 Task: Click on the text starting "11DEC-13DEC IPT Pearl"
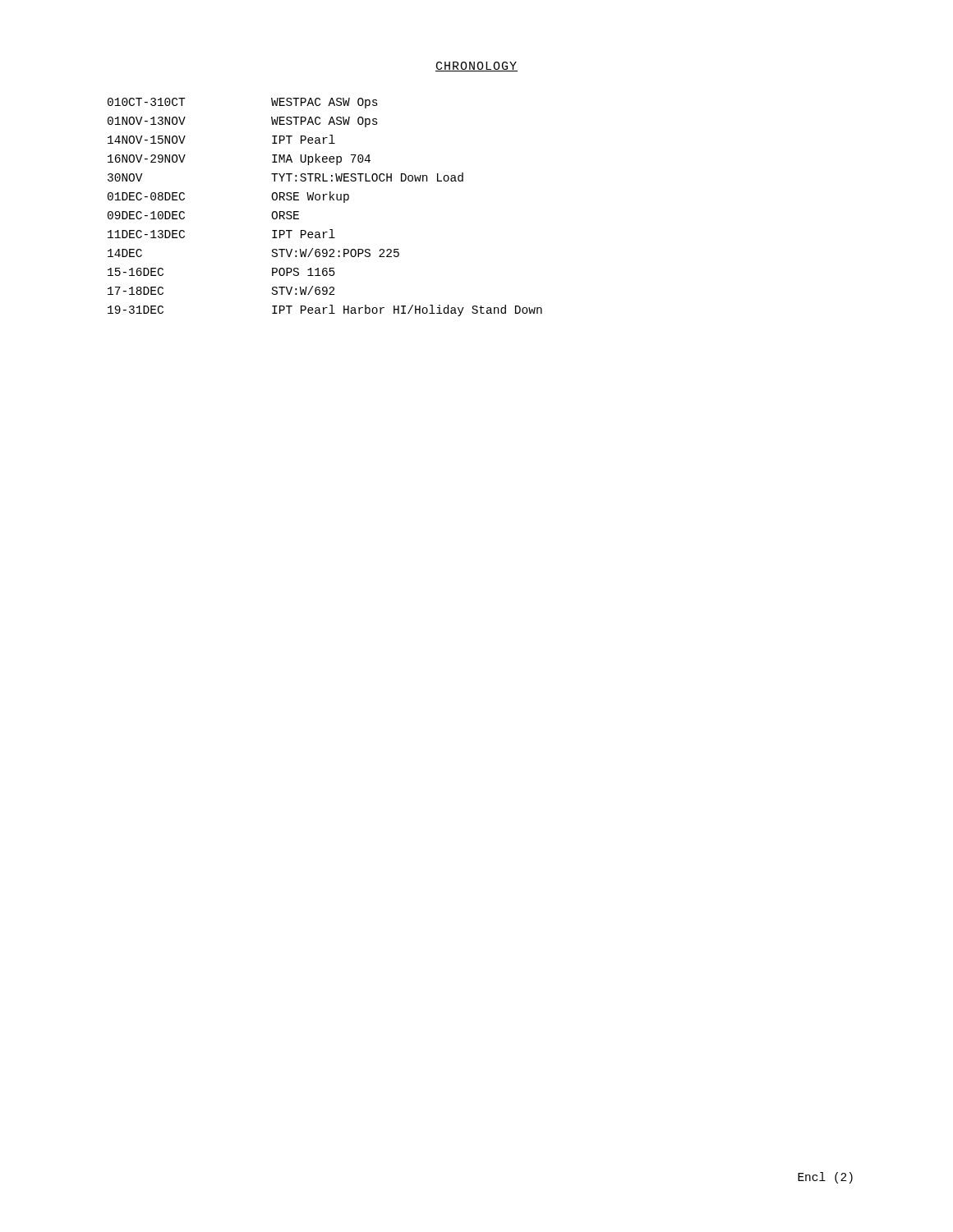coord(138,232)
